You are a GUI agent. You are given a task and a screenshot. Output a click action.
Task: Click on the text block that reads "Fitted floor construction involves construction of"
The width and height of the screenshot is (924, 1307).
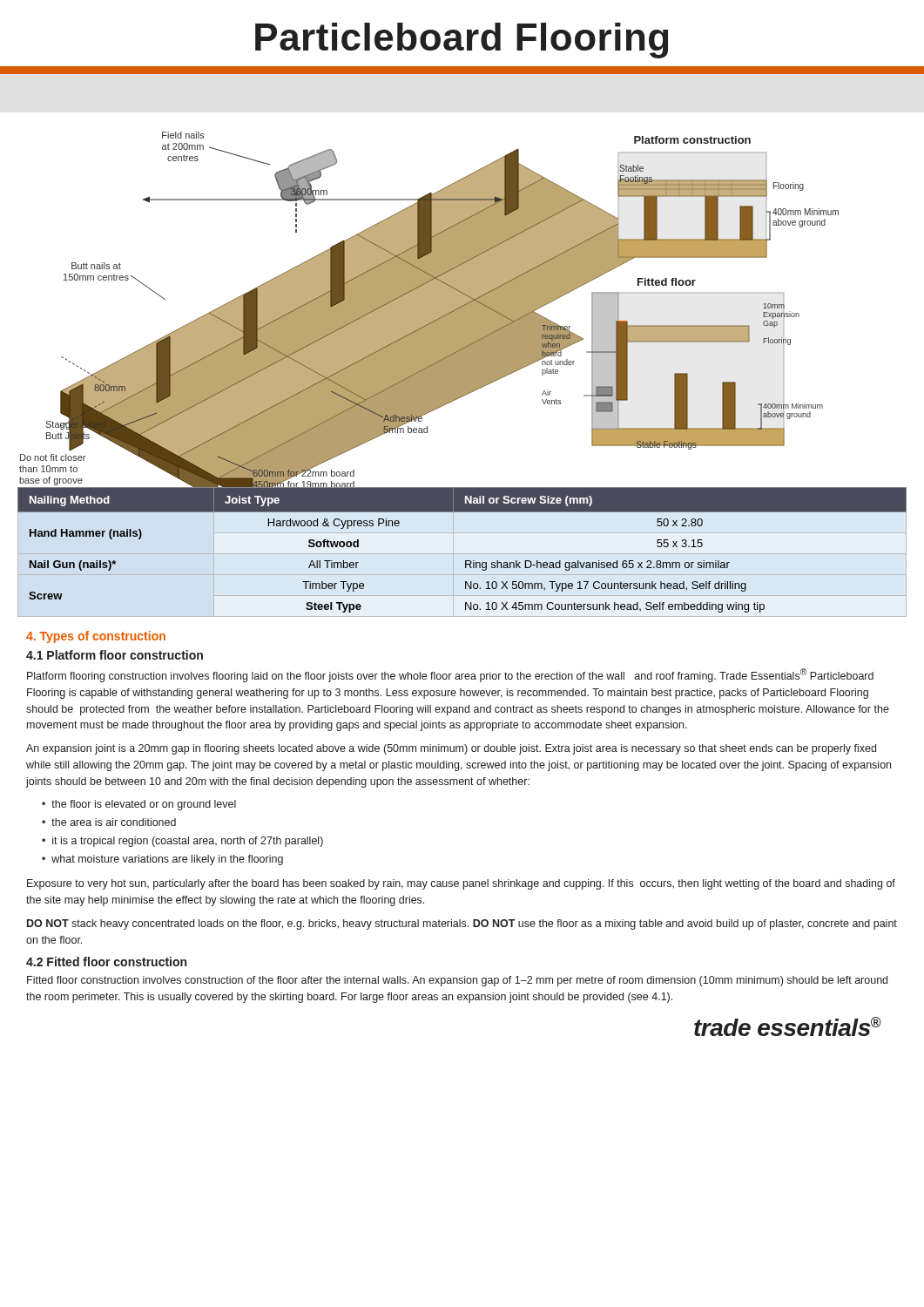tap(457, 989)
